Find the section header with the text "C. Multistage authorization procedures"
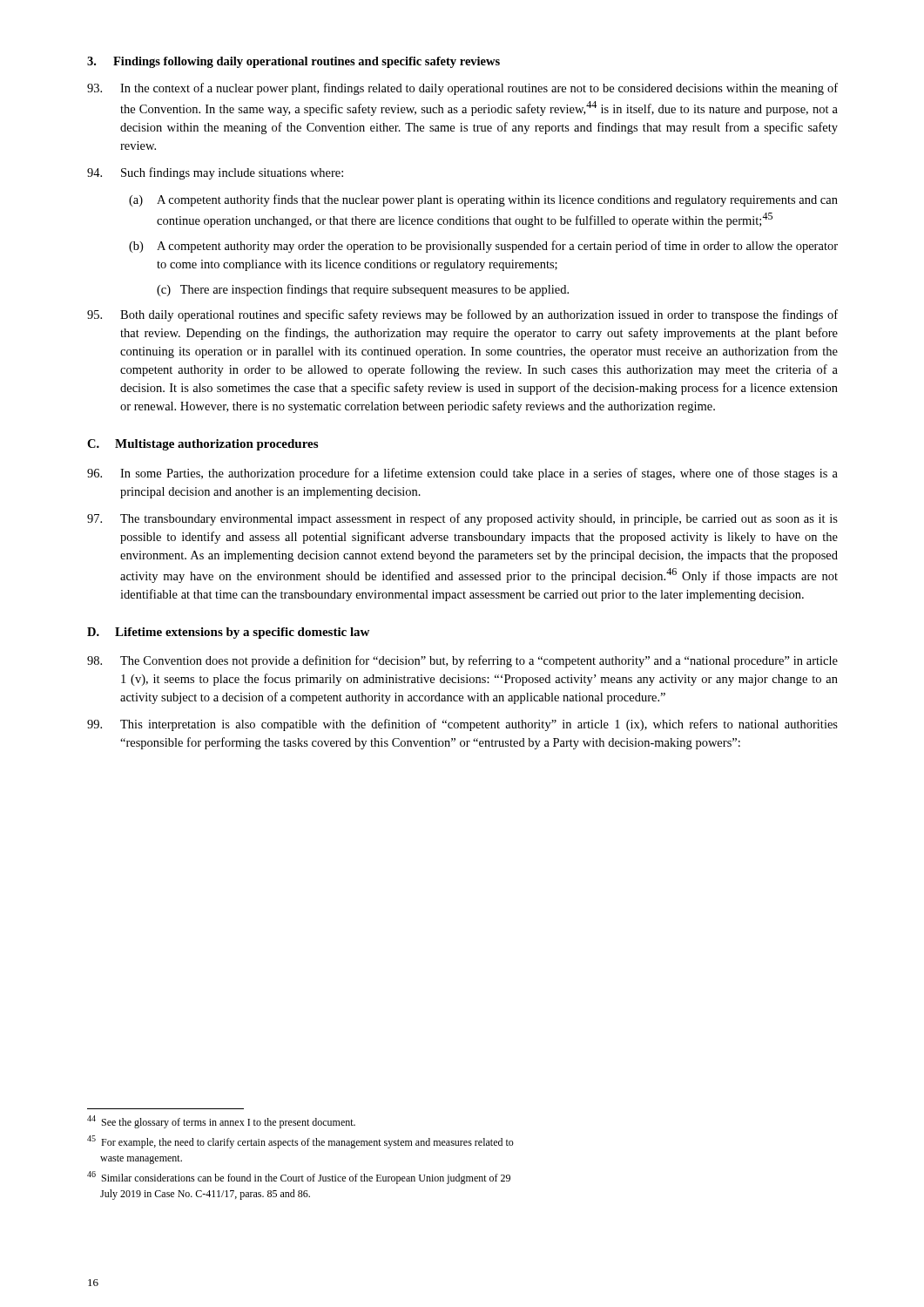The height and width of the screenshot is (1307, 924). 203,444
